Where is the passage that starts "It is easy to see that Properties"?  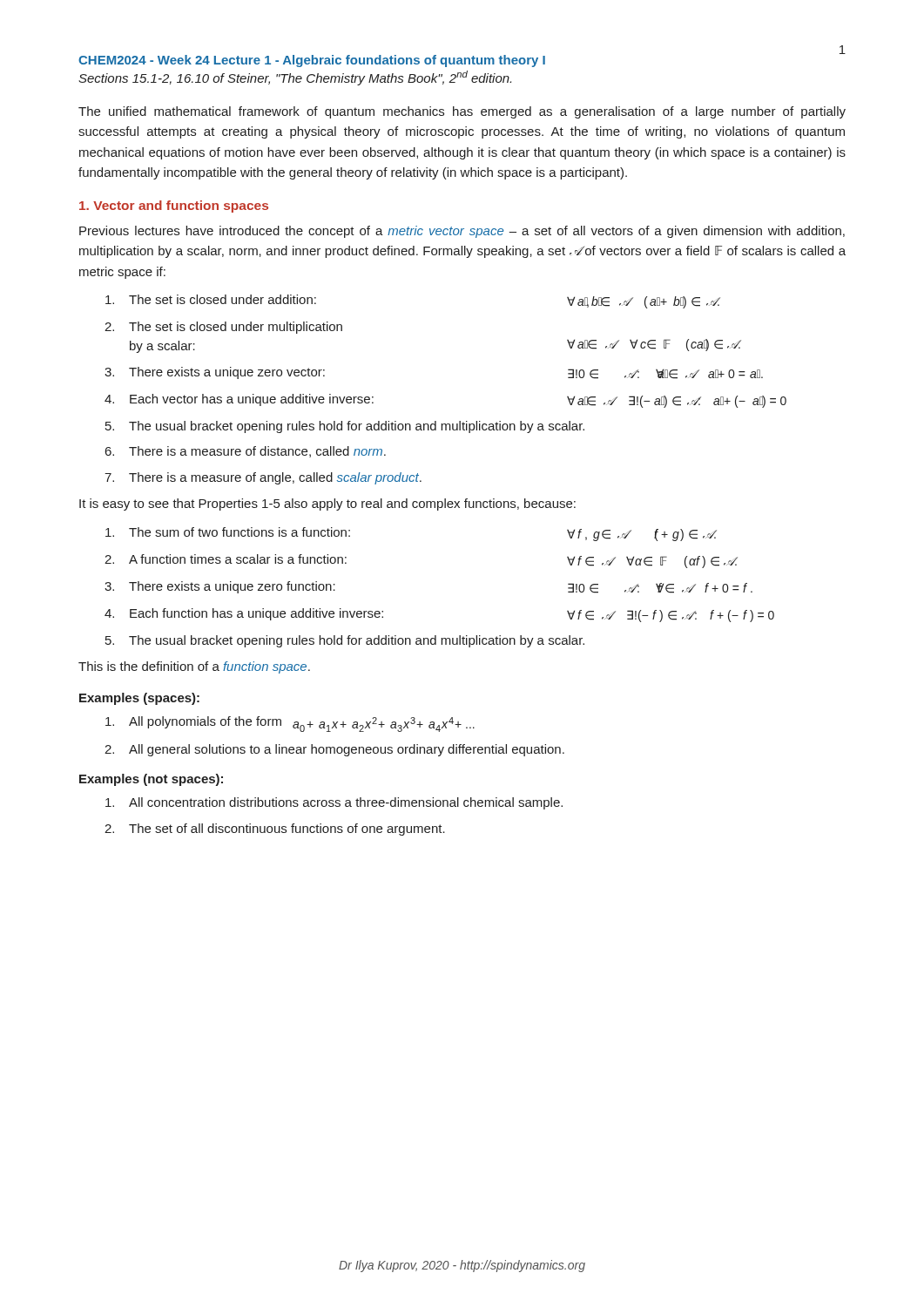(x=327, y=504)
